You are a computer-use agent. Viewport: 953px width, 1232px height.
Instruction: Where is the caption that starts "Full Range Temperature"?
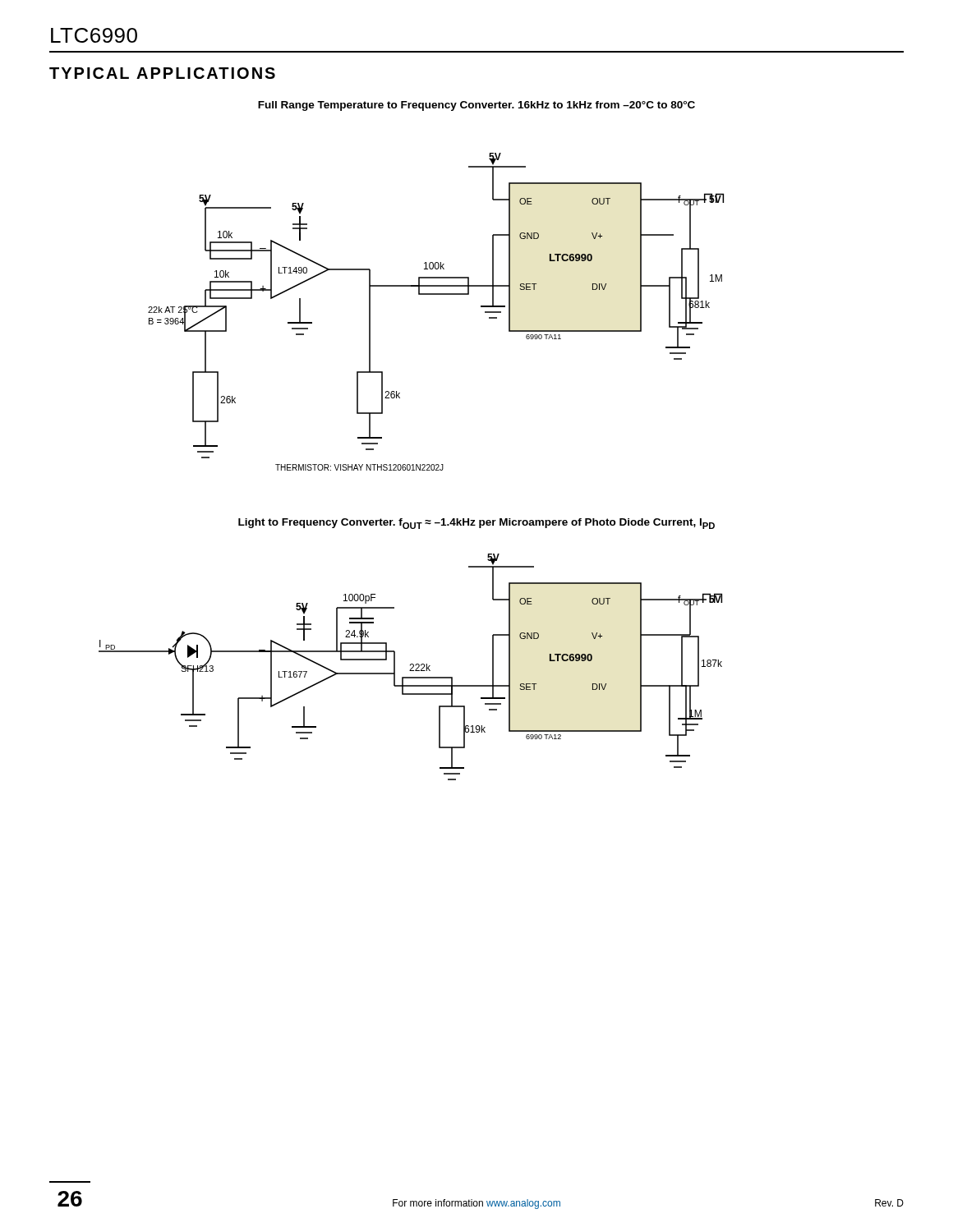476,105
